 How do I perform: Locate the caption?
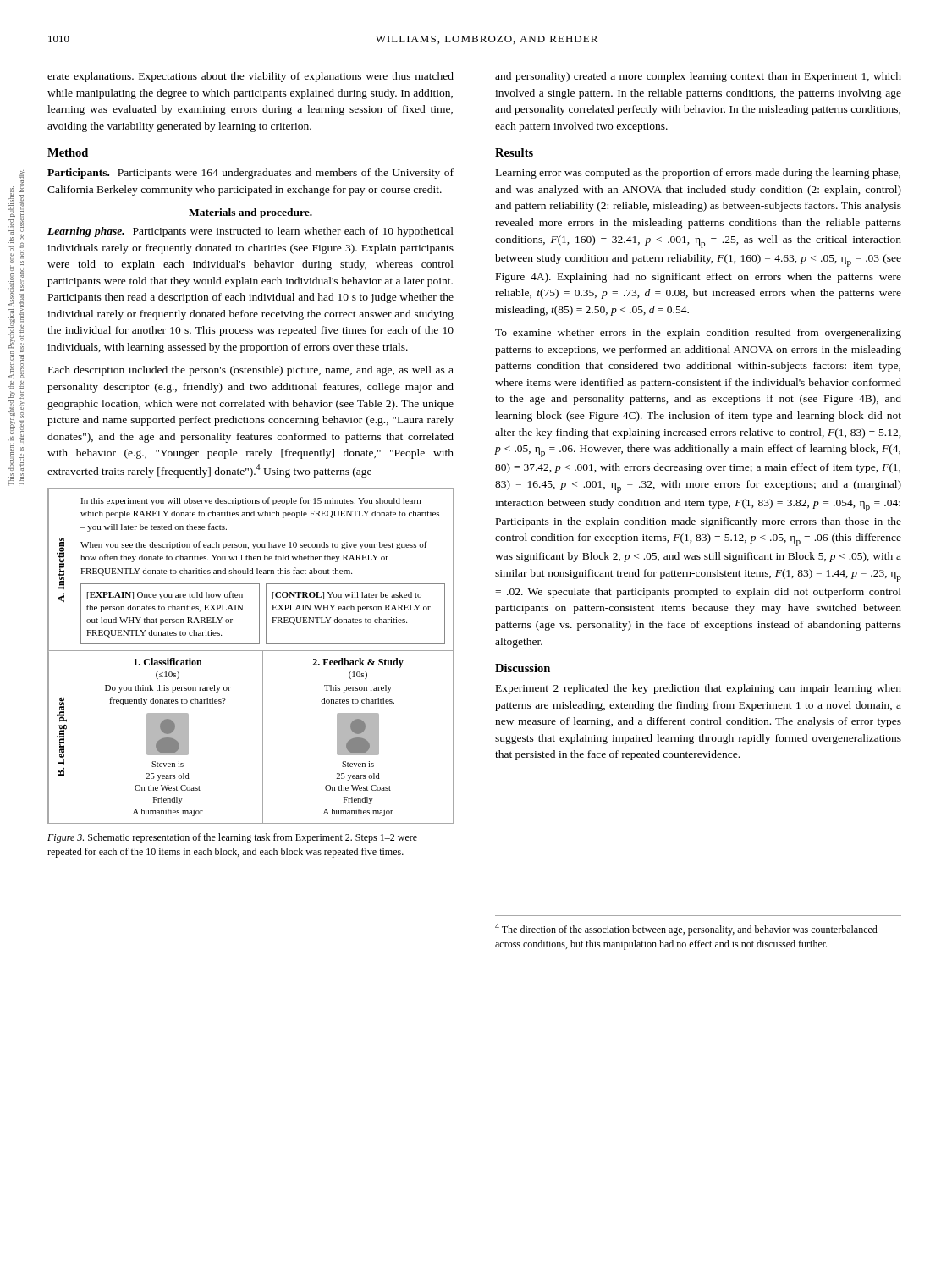pyautogui.click(x=232, y=845)
